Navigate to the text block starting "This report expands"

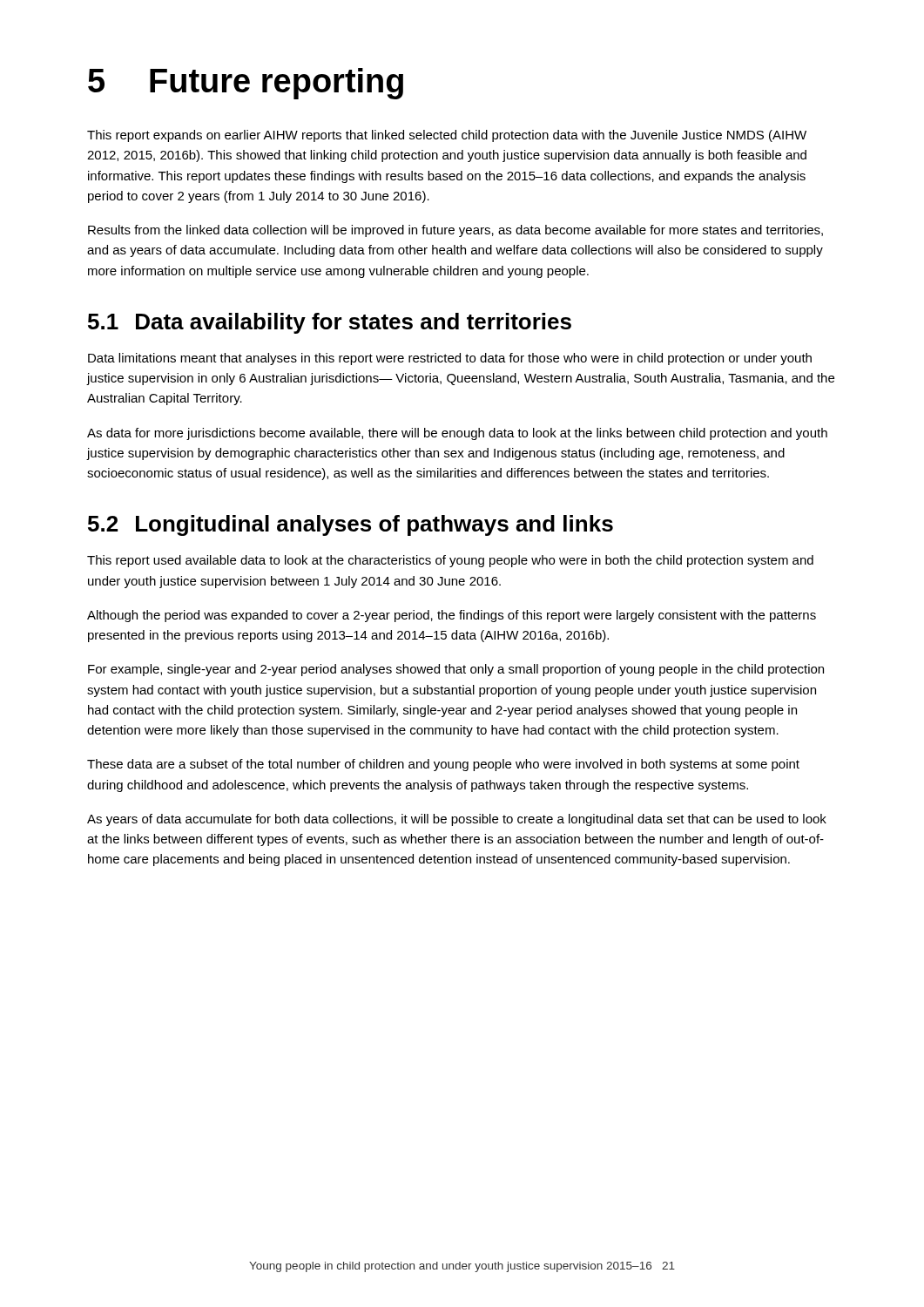tap(447, 165)
